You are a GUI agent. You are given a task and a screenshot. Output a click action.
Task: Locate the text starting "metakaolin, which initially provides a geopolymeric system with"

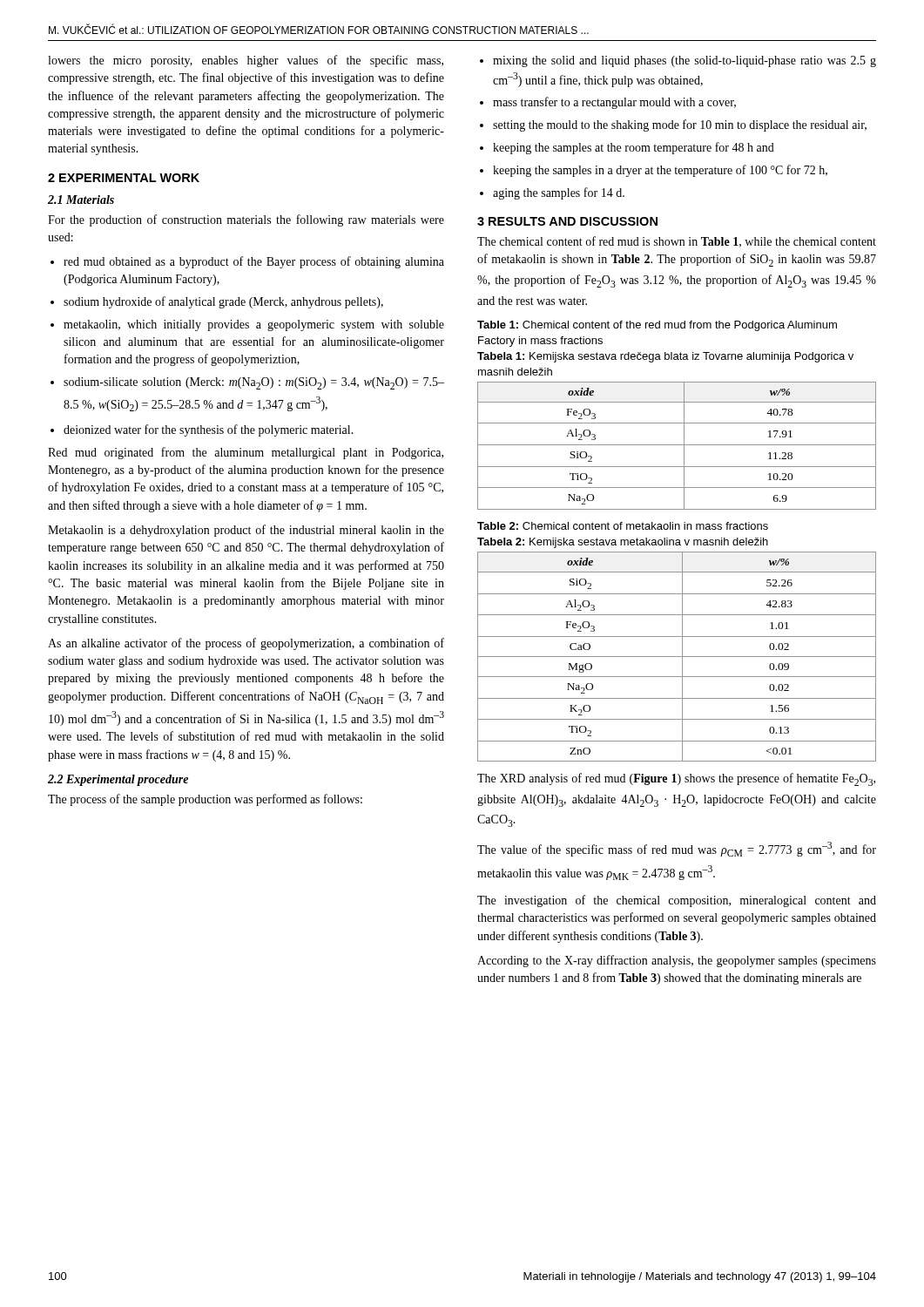(x=246, y=342)
